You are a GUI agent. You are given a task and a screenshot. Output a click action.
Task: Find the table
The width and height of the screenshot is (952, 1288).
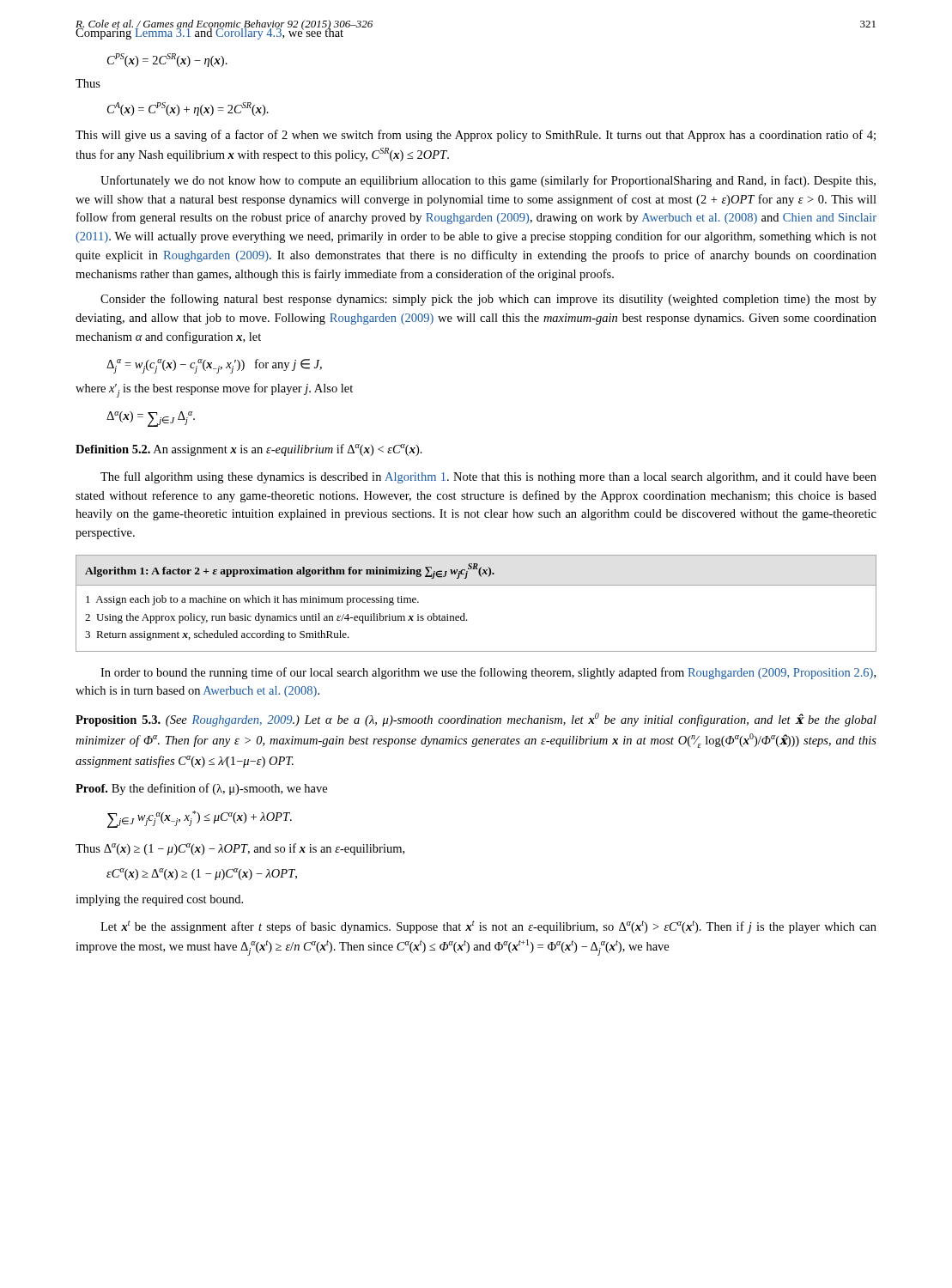tap(476, 603)
